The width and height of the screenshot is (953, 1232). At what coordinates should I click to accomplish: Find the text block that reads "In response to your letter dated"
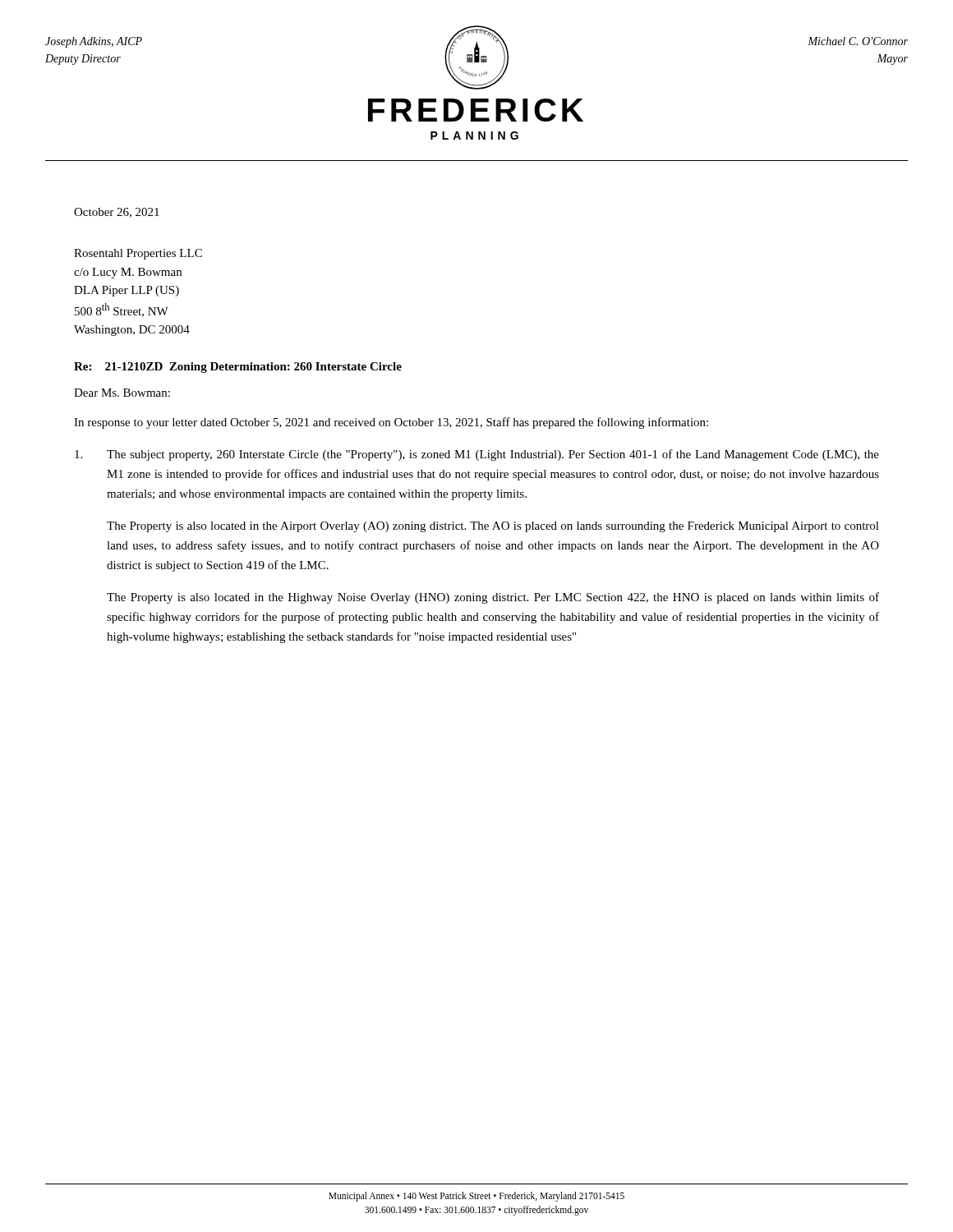tap(392, 422)
